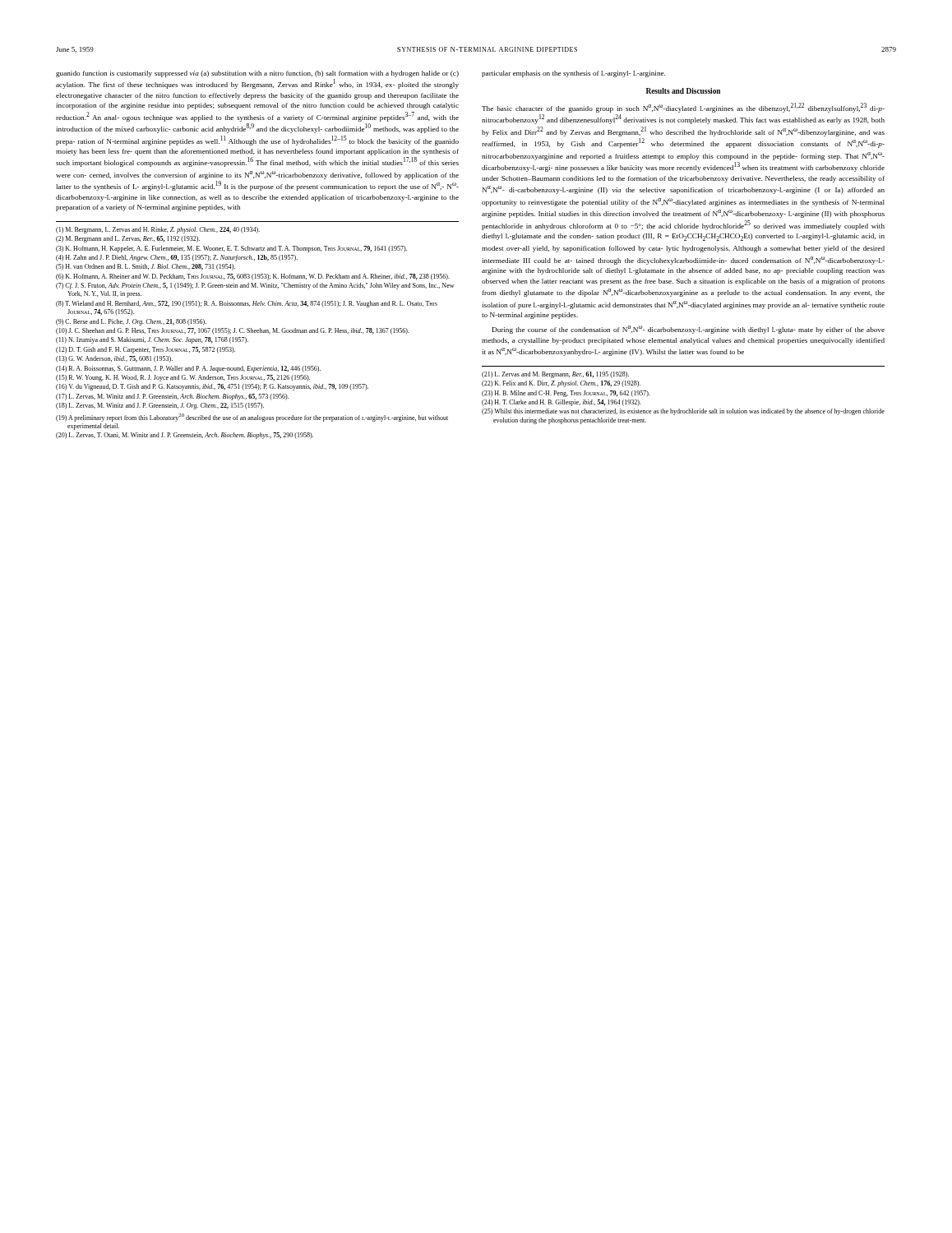Where is the passage that starts "(9) C. Berse and"?
Screen dimensions: 1233x952
pyautogui.click(x=131, y=322)
